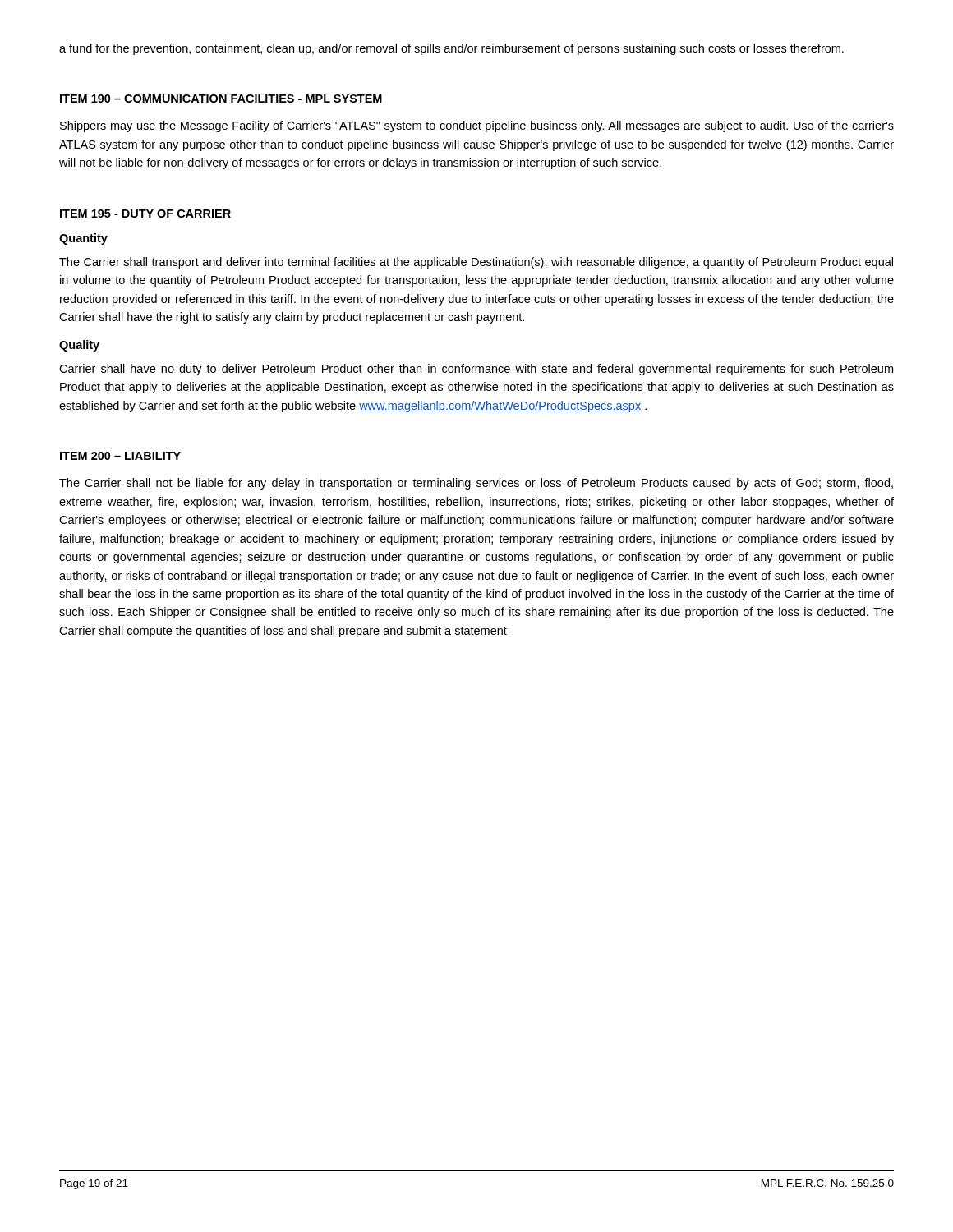
Task: Click the section header that begins "ITEM 195 - DUTY OF"
Action: tap(145, 214)
